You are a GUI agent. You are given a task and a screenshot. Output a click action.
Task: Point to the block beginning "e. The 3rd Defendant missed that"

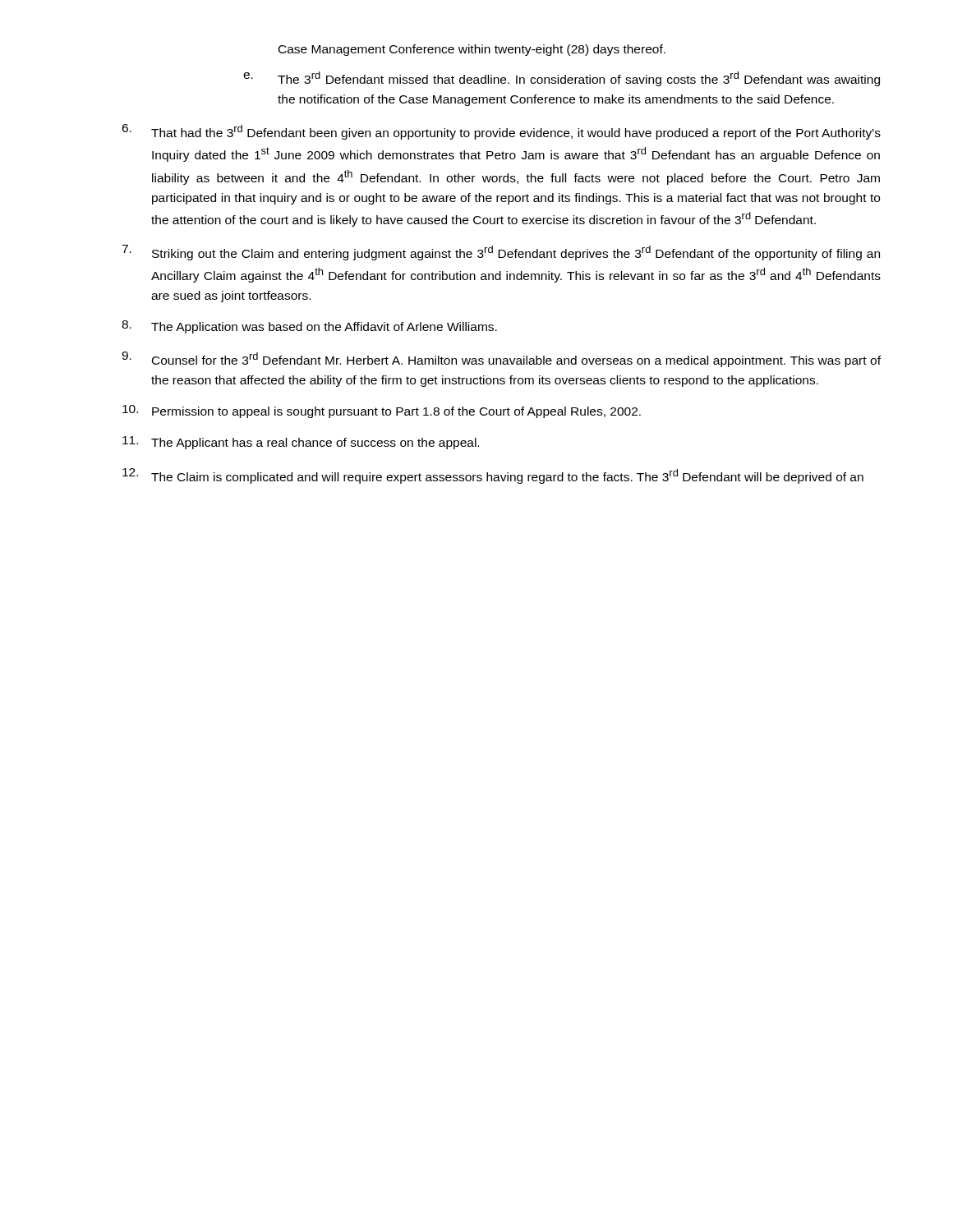(x=562, y=88)
